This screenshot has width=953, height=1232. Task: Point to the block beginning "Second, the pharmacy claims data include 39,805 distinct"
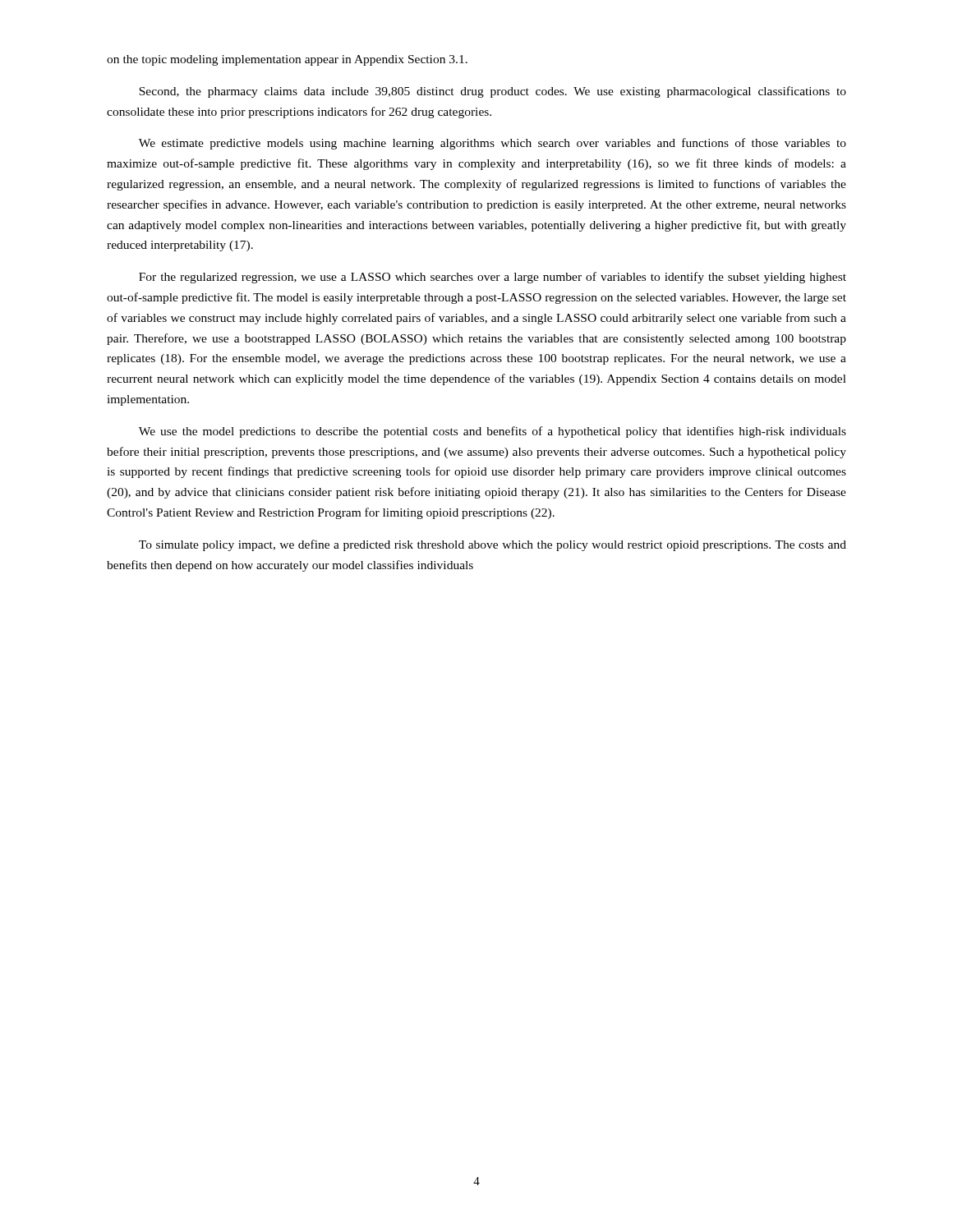coord(476,102)
